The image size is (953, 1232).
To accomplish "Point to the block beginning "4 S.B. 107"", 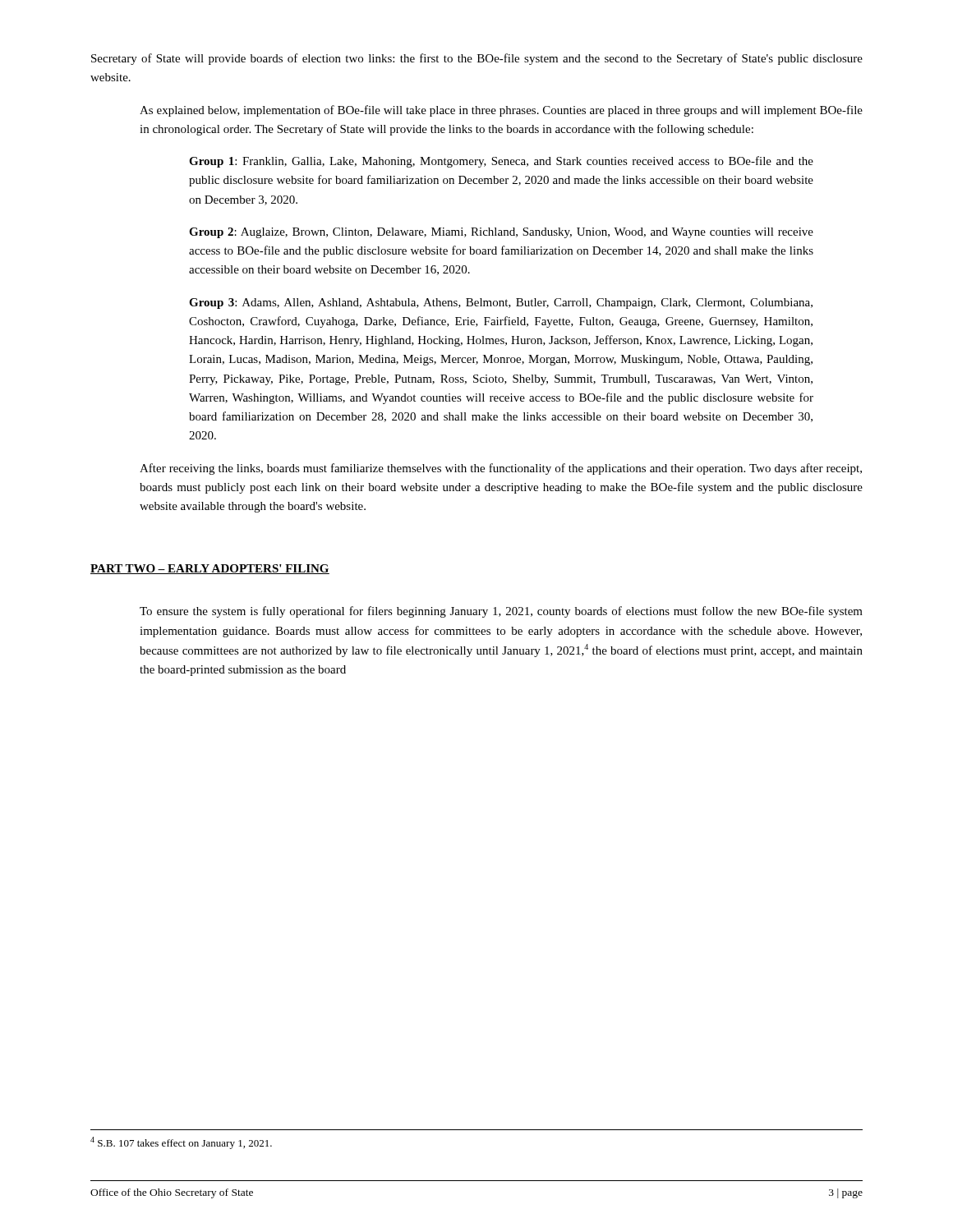I will (x=181, y=1142).
